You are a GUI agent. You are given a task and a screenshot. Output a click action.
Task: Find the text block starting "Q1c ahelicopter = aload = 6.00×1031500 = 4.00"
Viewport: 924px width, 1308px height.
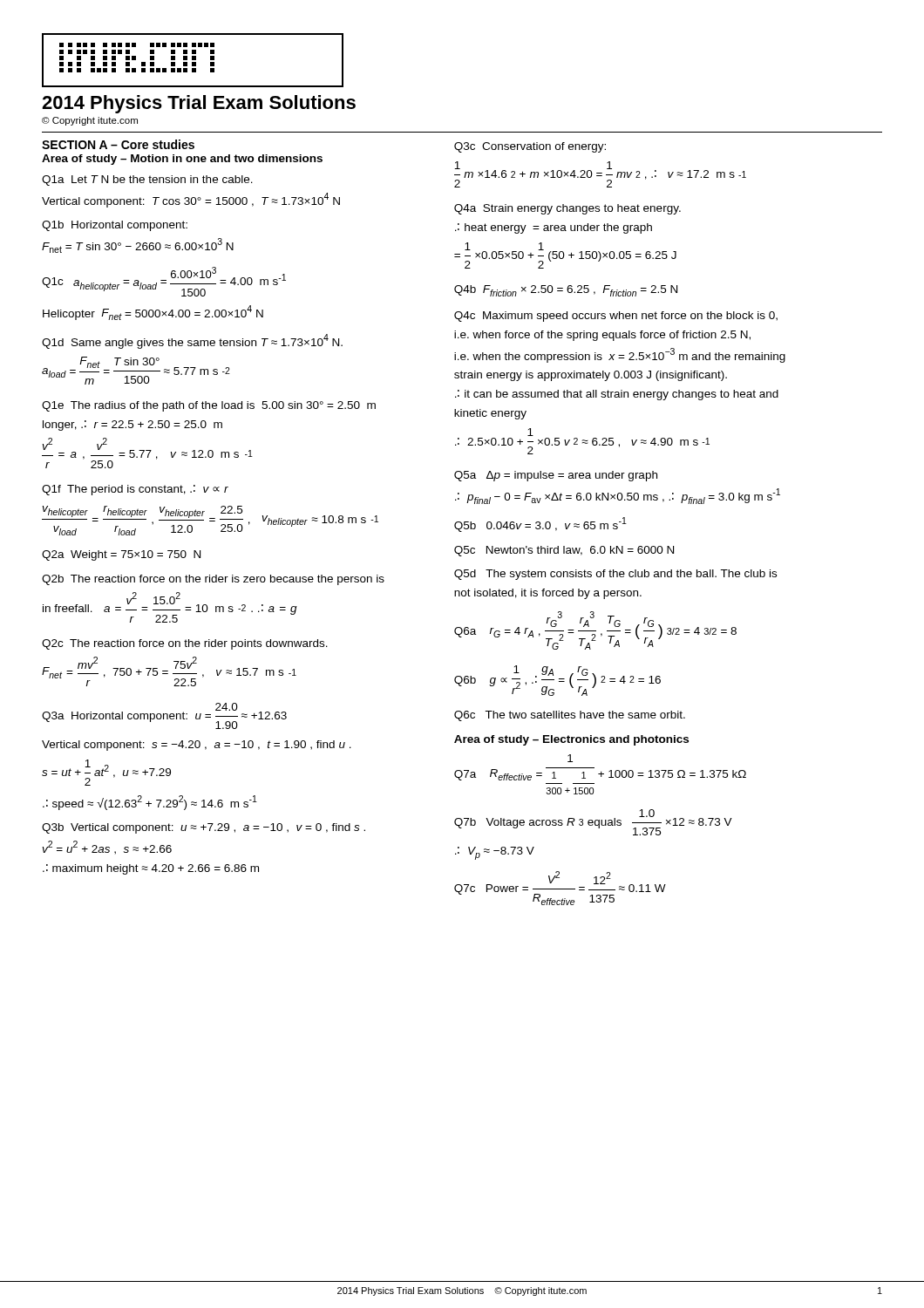click(236, 294)
